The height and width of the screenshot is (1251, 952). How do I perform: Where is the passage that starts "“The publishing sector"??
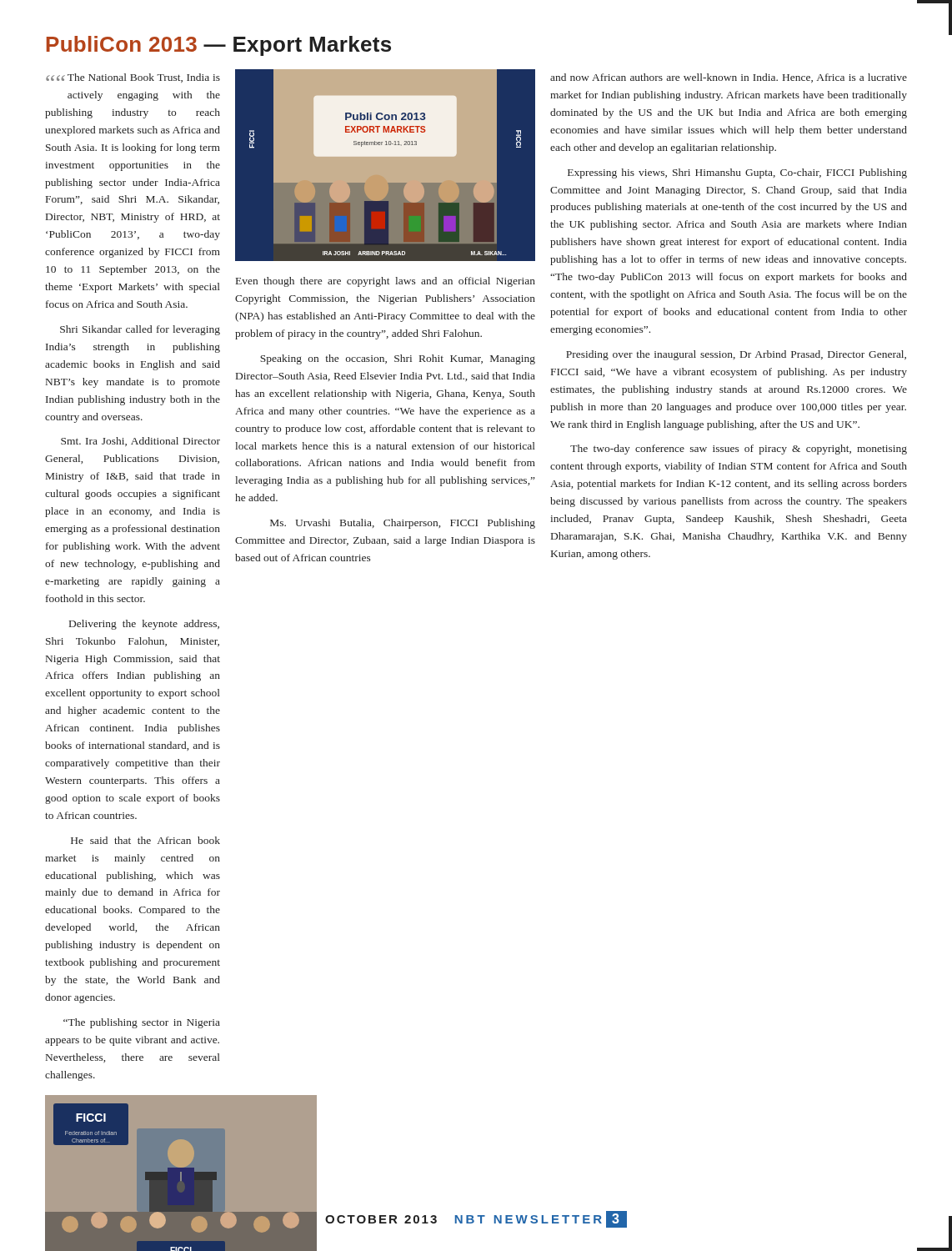133,1048
